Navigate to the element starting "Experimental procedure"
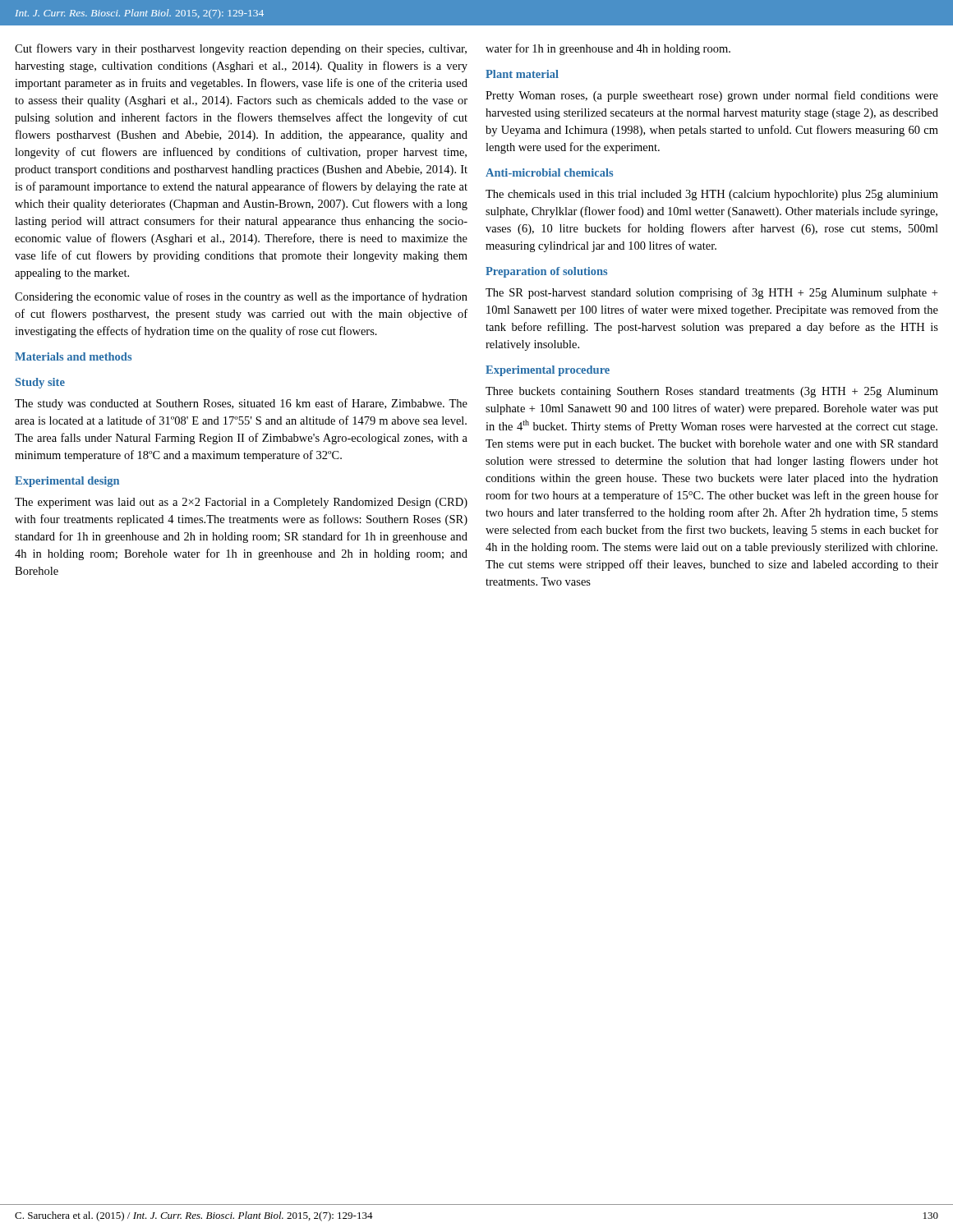953x1232 pixels. [x=548, y=370]
